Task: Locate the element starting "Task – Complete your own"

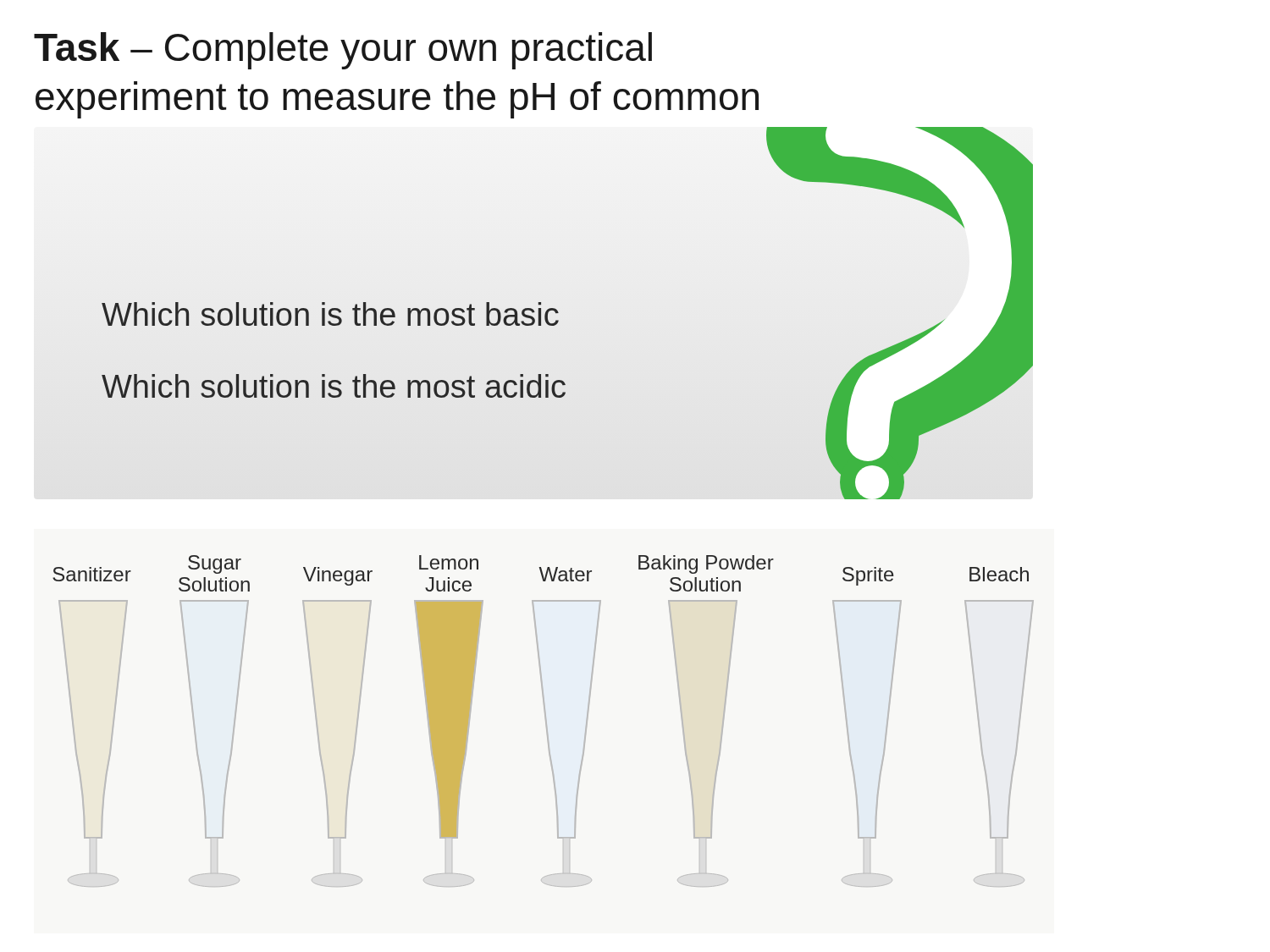Action: (398, 96)
